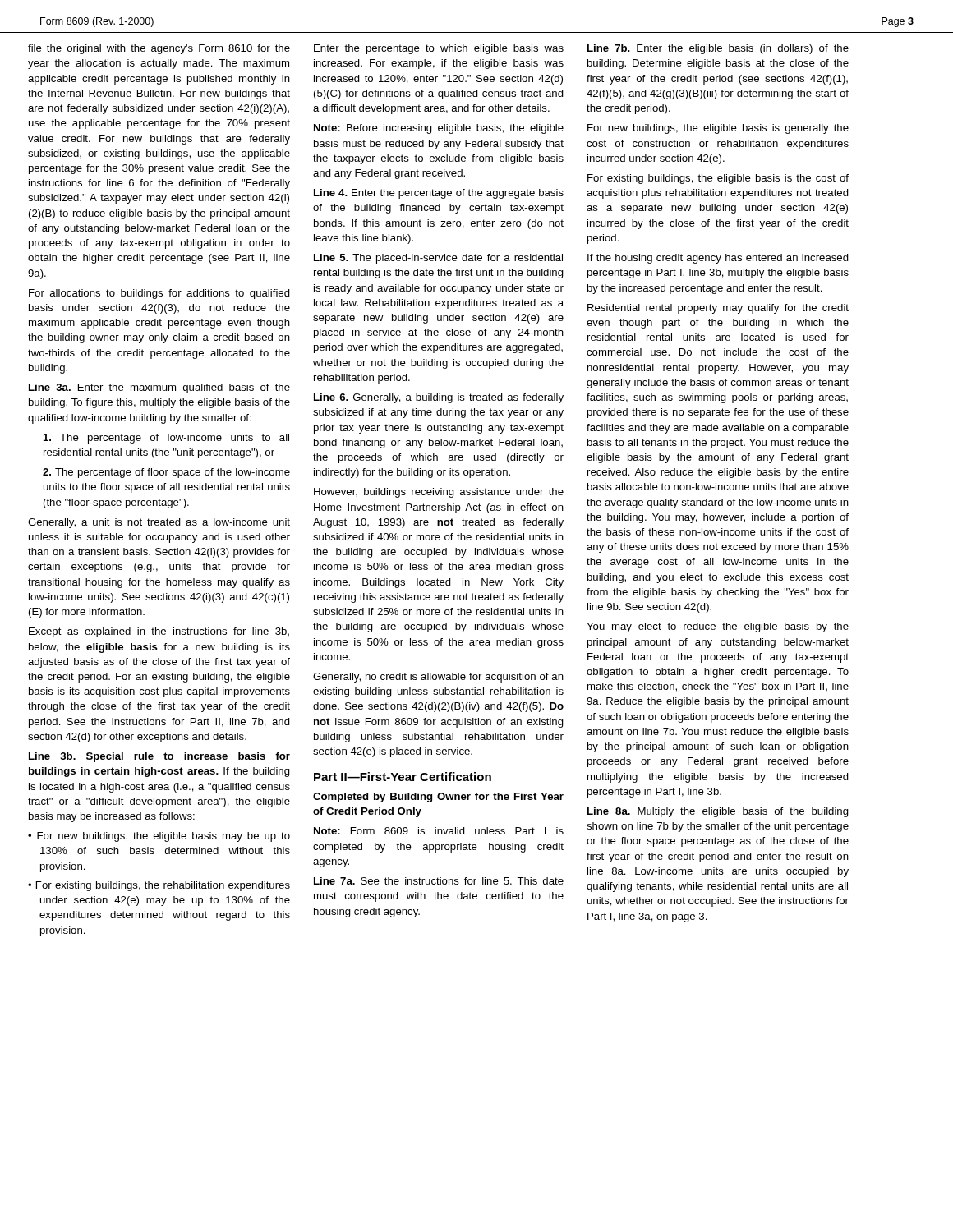Select the text block containing "Line 3b. Special"
Image resolution: width=953 pixels, height=1232 pixels.
tap(159, 787)
